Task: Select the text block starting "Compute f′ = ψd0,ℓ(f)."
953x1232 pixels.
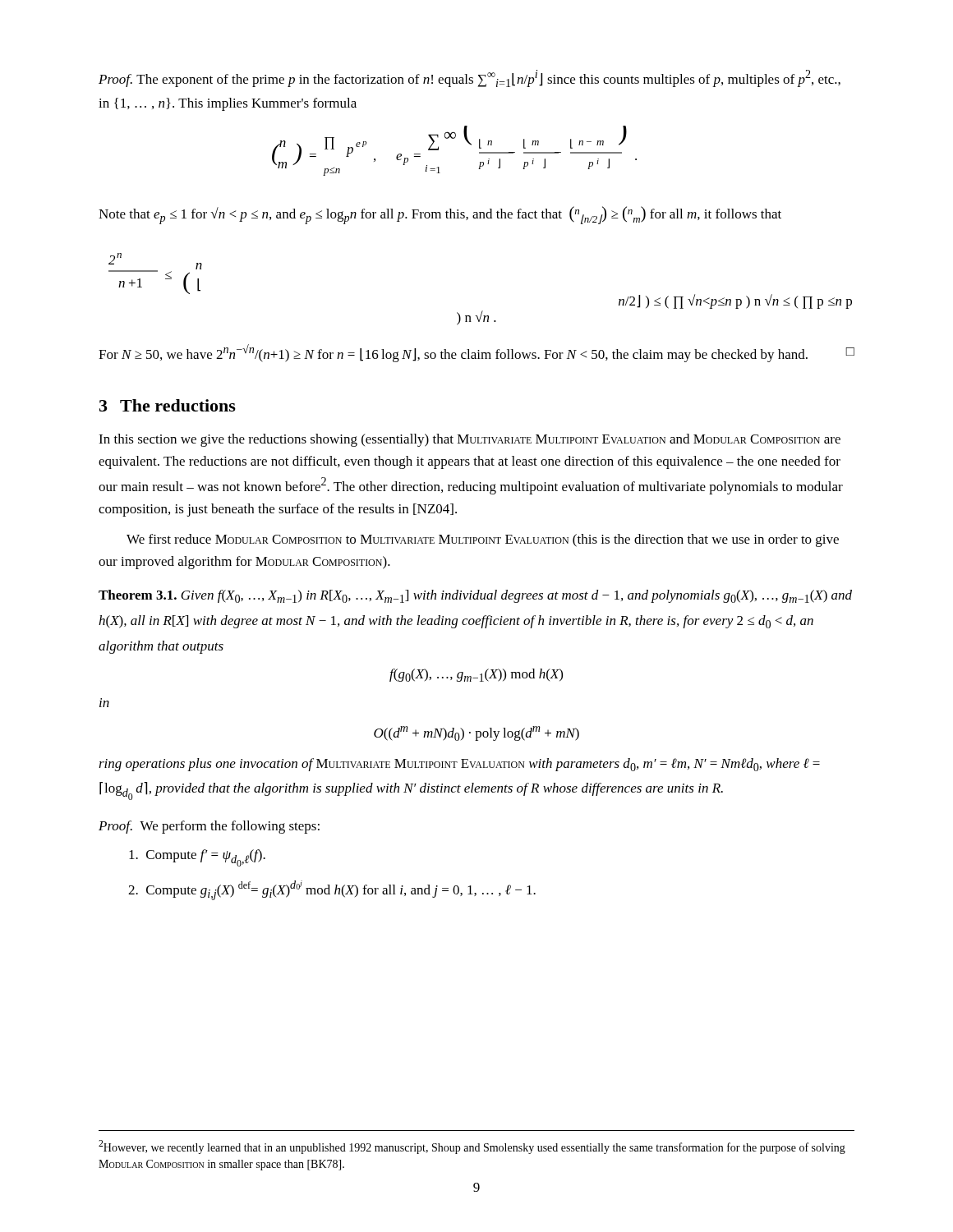Action: [197, 858]
